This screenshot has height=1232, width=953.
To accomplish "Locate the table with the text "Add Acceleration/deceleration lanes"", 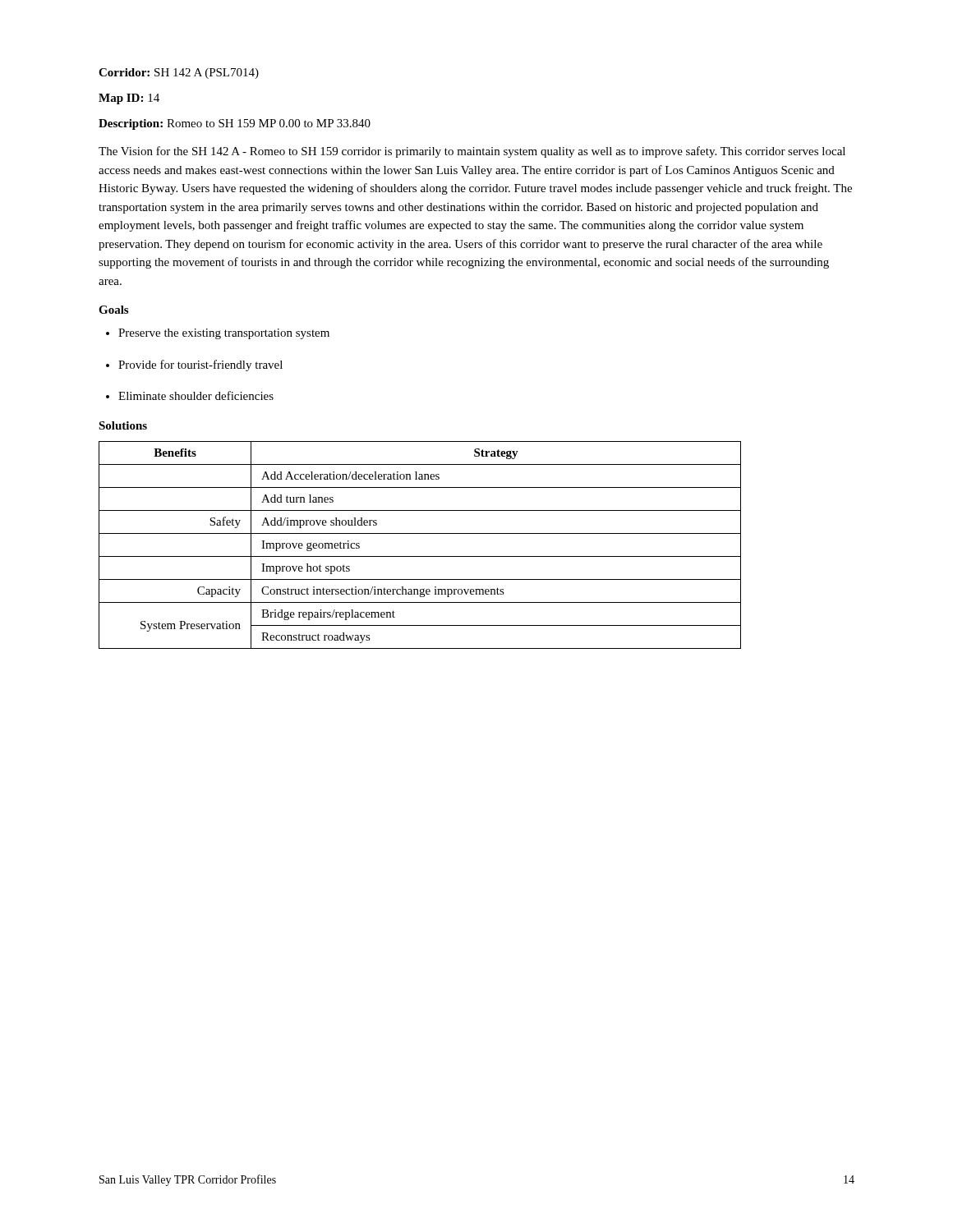I will coord(476,545).
